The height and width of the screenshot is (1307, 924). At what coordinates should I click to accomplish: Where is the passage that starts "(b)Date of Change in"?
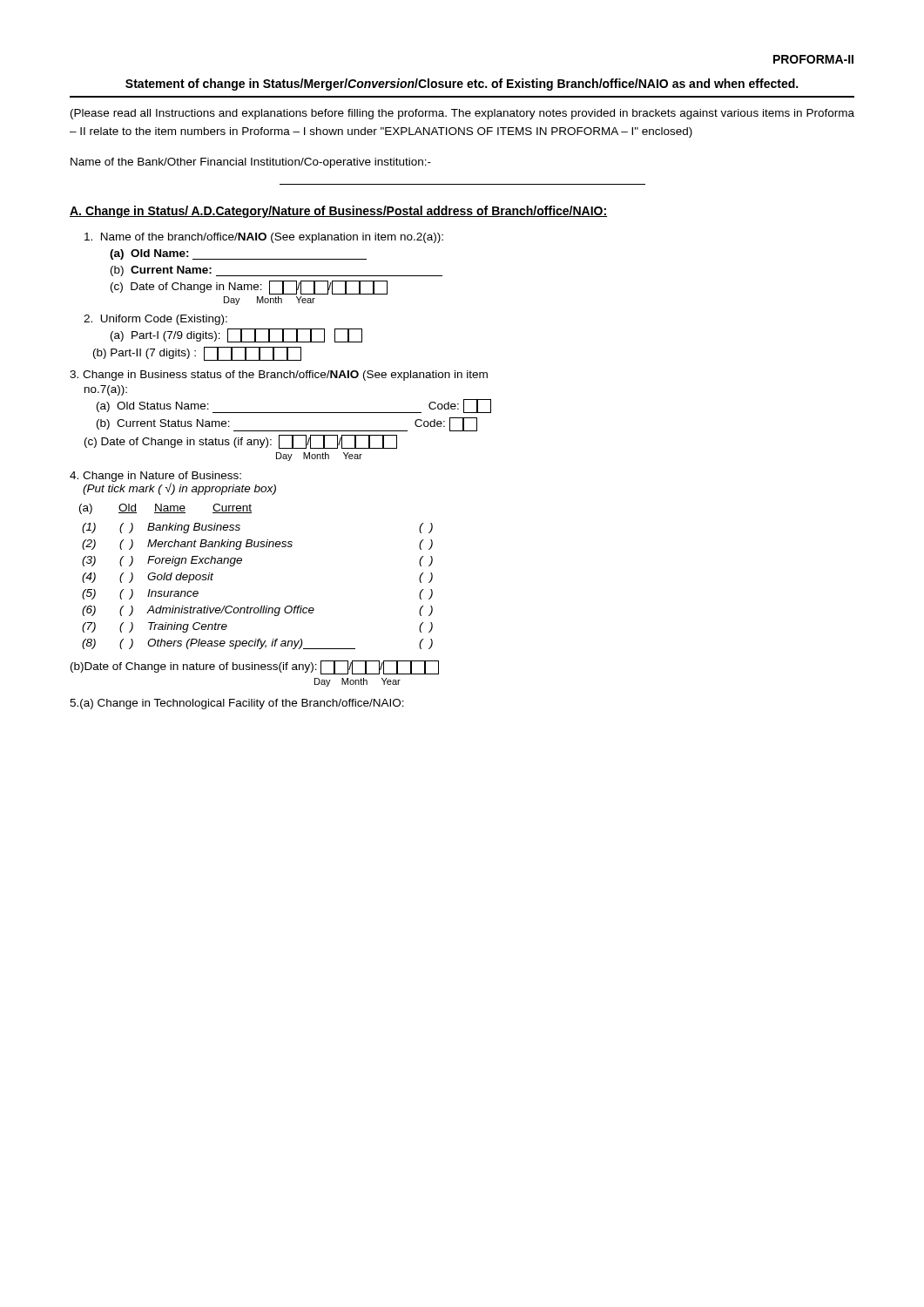[254, 673]
